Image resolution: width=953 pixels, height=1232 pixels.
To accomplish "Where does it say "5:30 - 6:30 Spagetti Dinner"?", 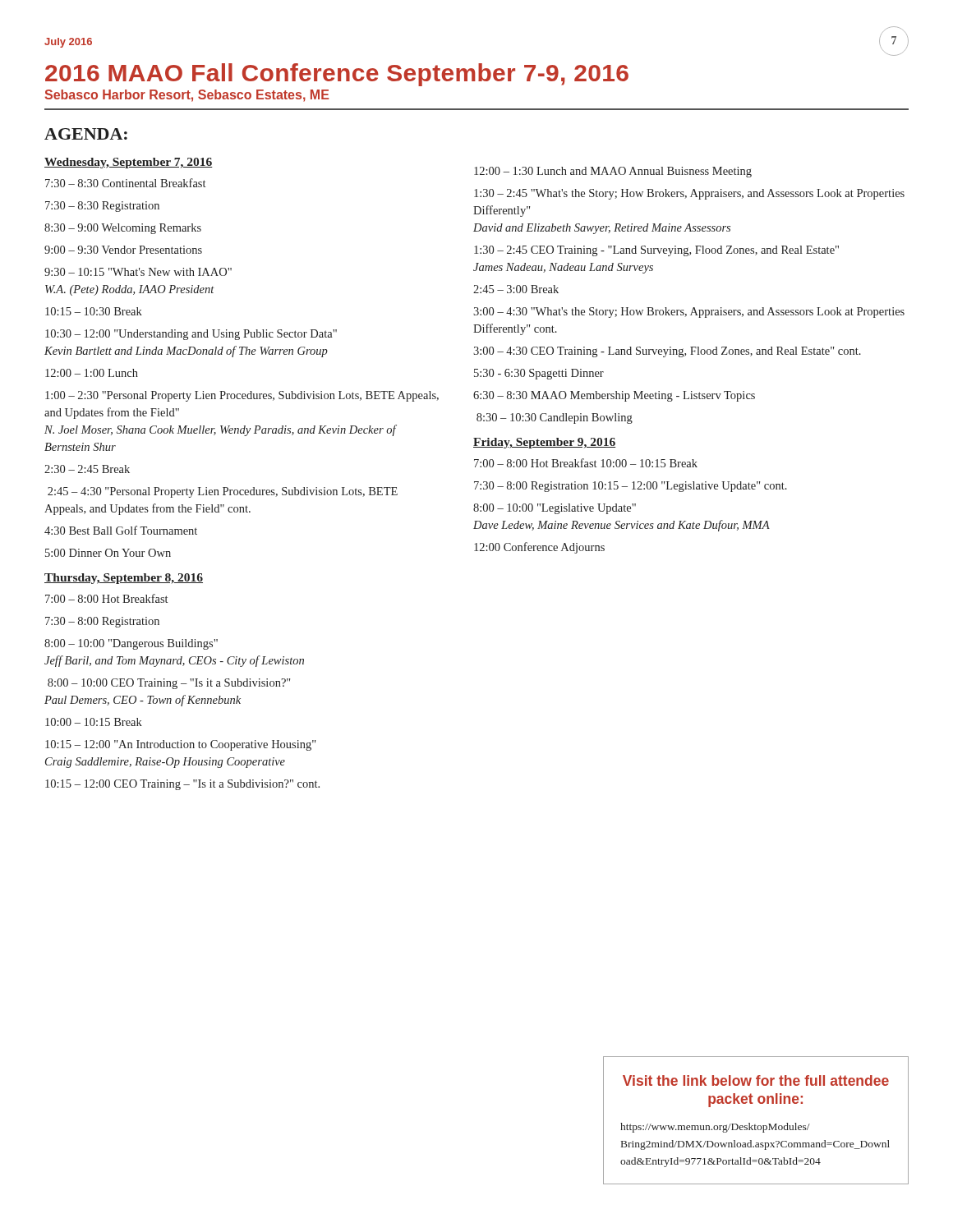I will tap(538, 373).
